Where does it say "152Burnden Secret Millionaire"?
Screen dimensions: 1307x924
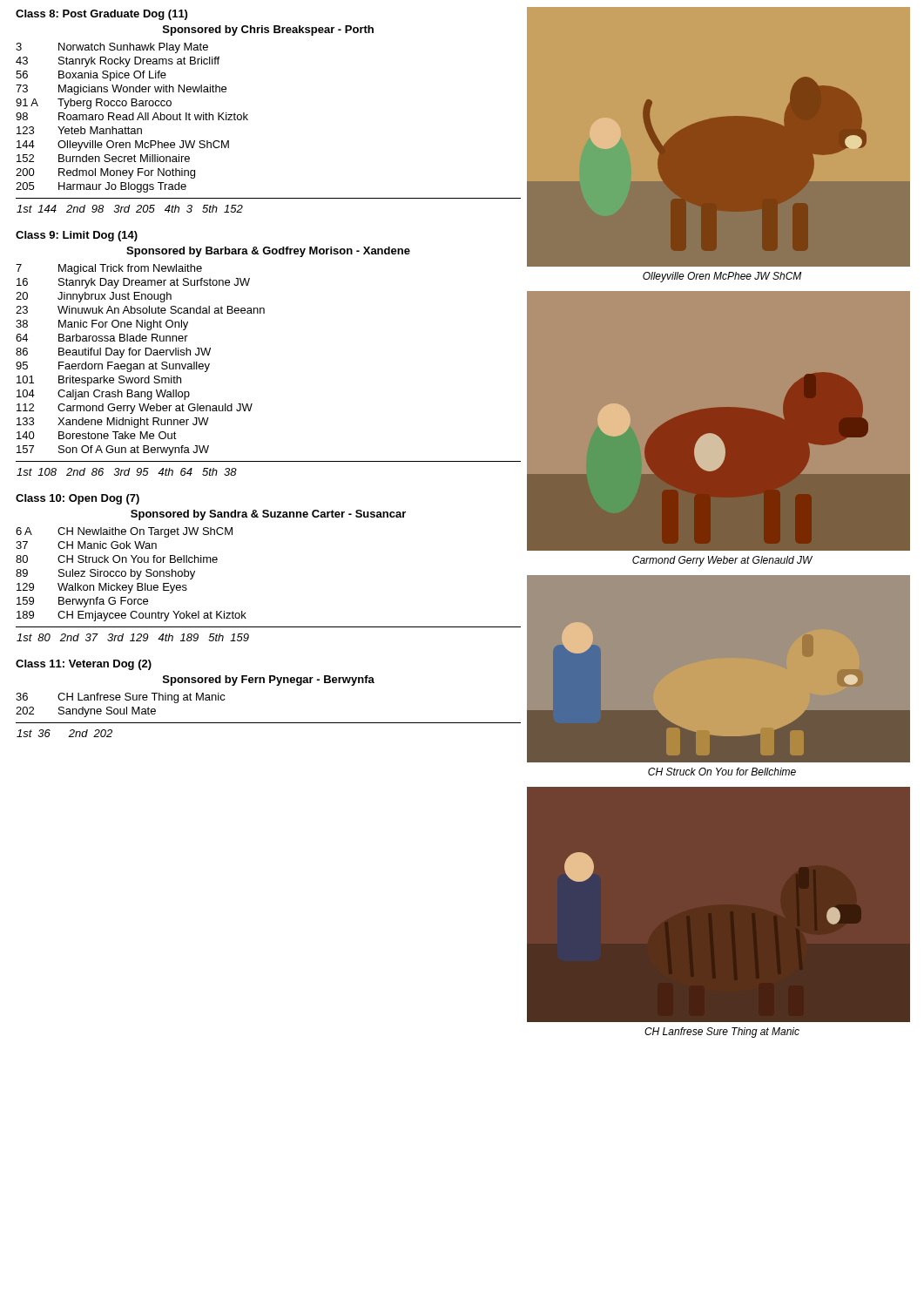click(x=103, y=158)
